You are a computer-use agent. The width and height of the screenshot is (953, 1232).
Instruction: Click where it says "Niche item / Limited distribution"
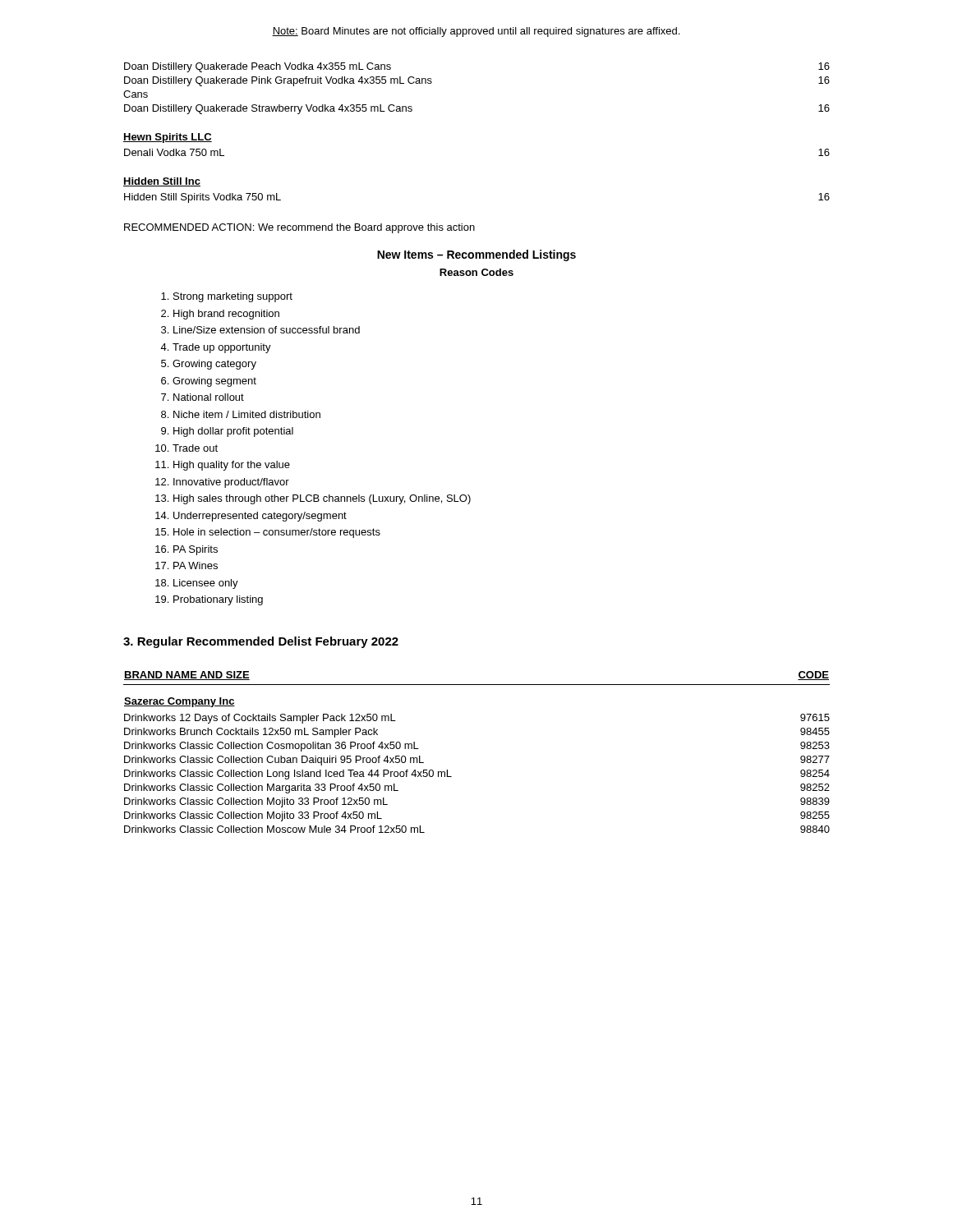click(x=247, y=414)
